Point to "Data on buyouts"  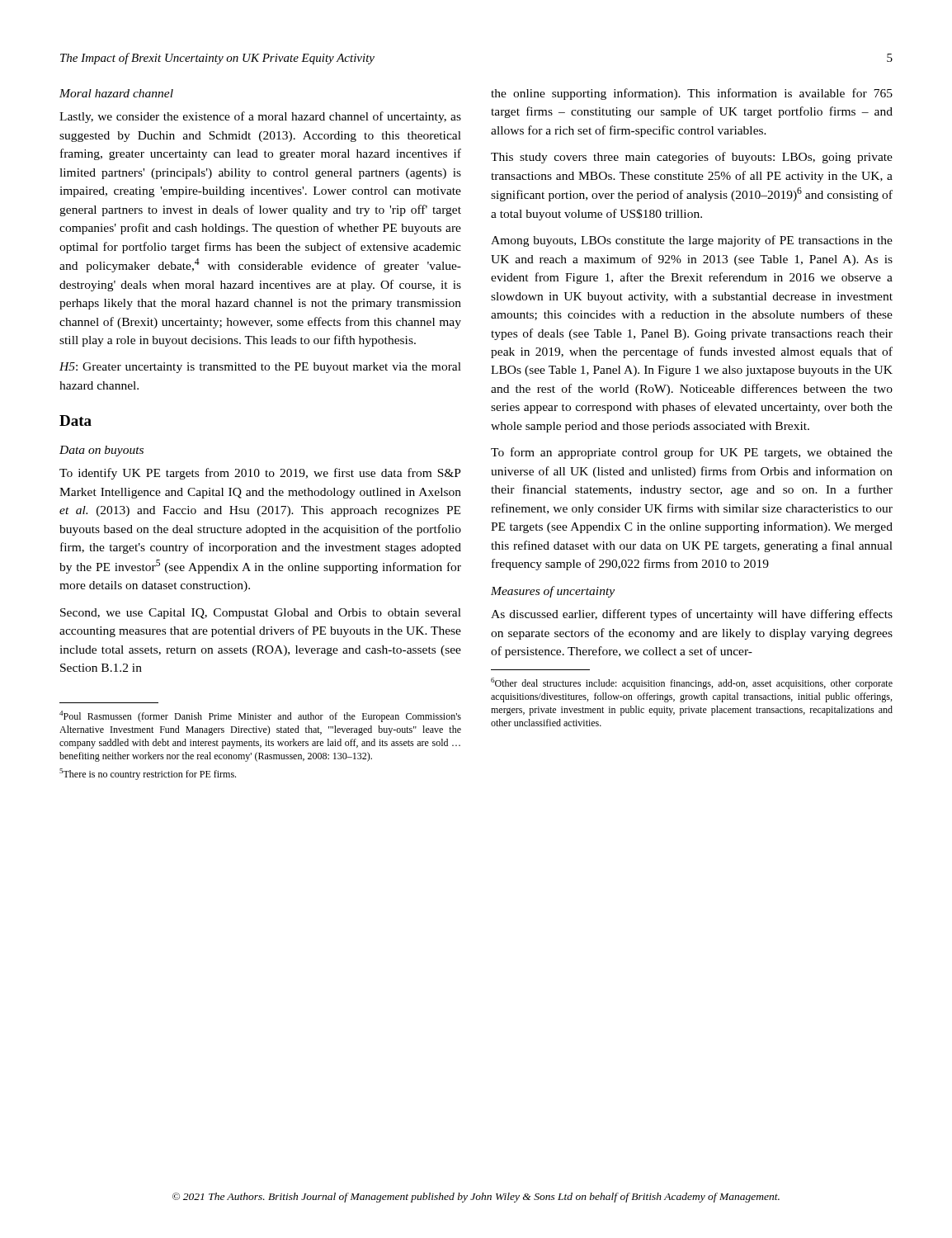click(102, 449)
